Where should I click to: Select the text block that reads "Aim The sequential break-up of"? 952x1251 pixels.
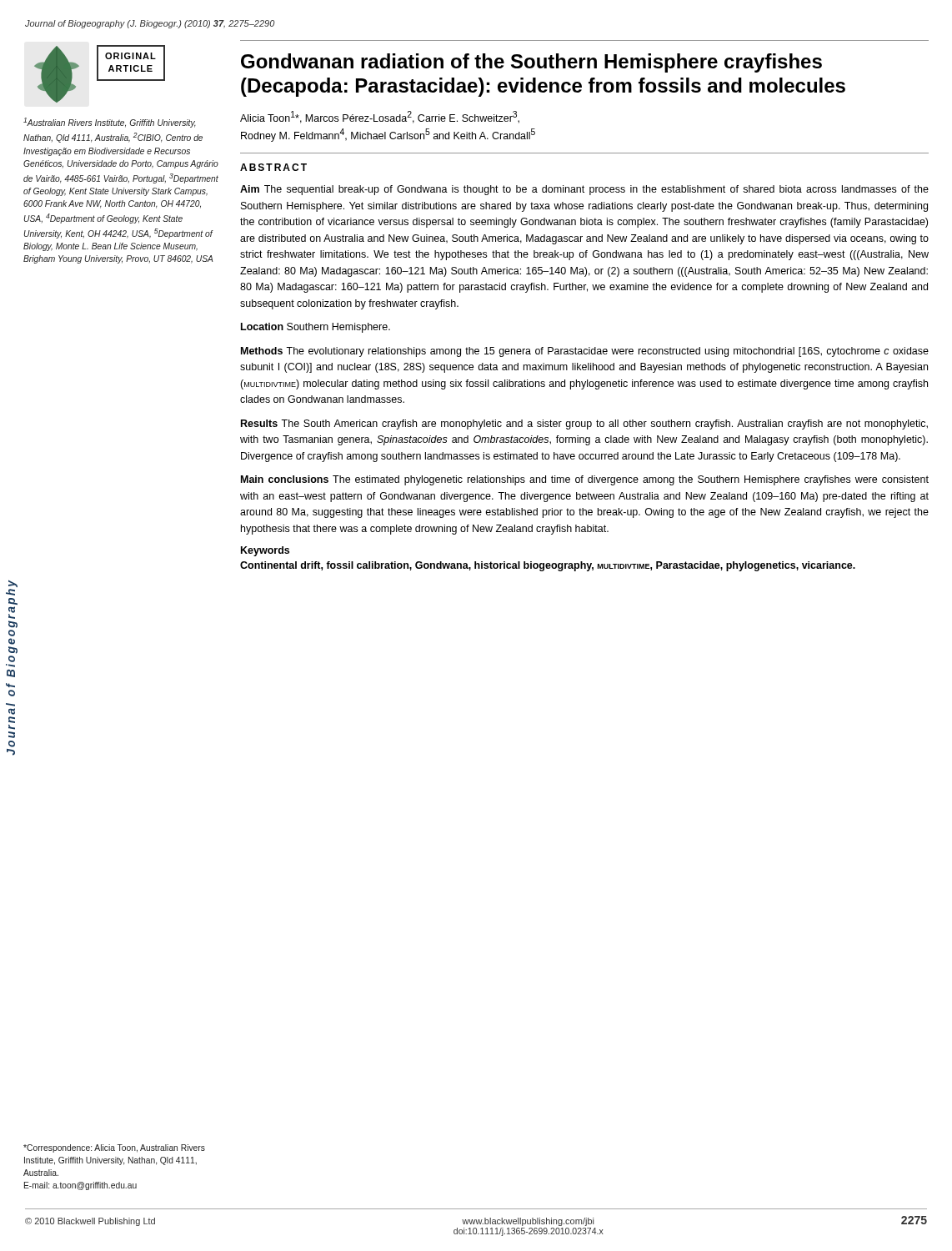[584, 247]
